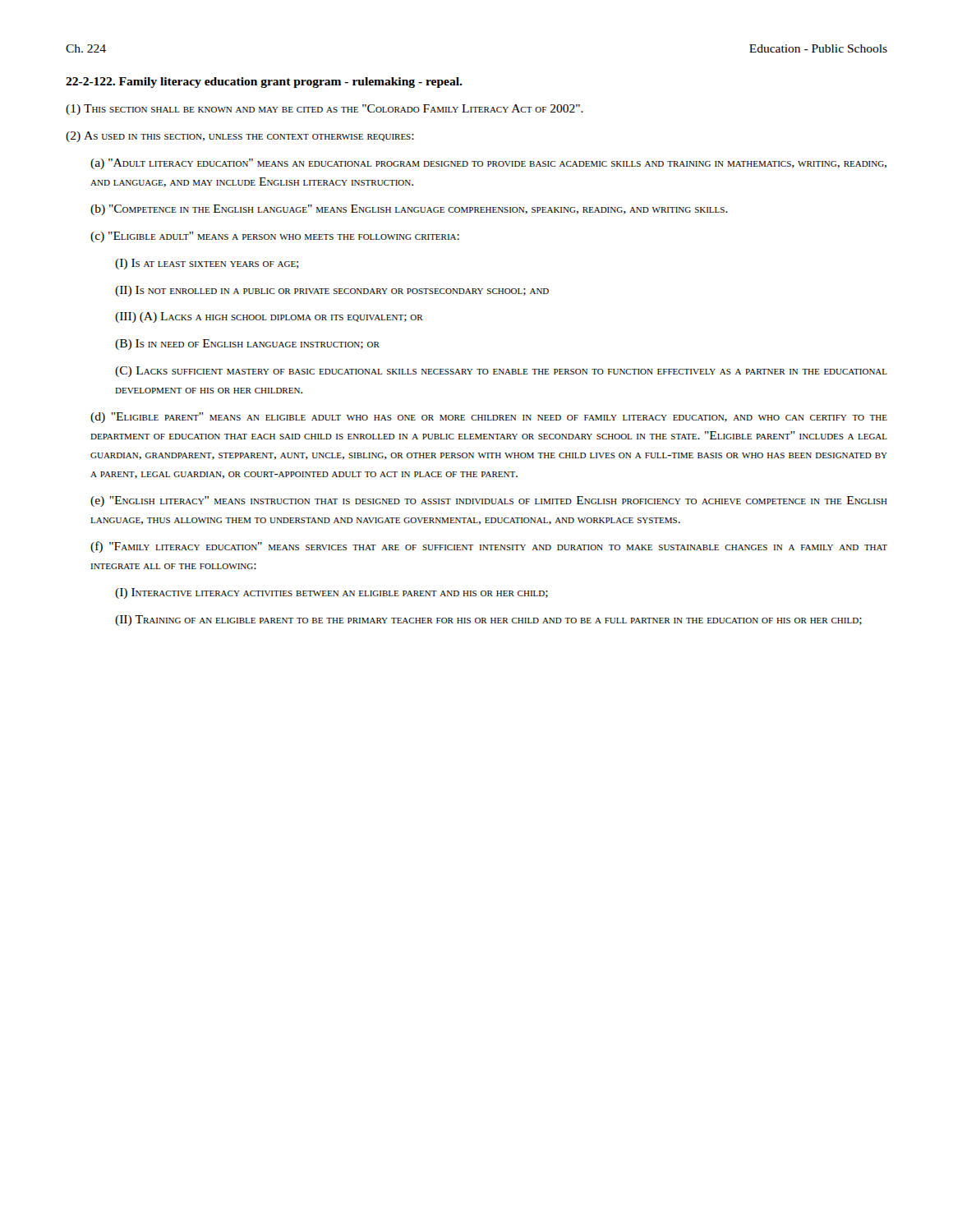Point to the block beginning "(b) "Competence in the English"
This screenshot has height=1232, width=953.
tap(409, 208)
